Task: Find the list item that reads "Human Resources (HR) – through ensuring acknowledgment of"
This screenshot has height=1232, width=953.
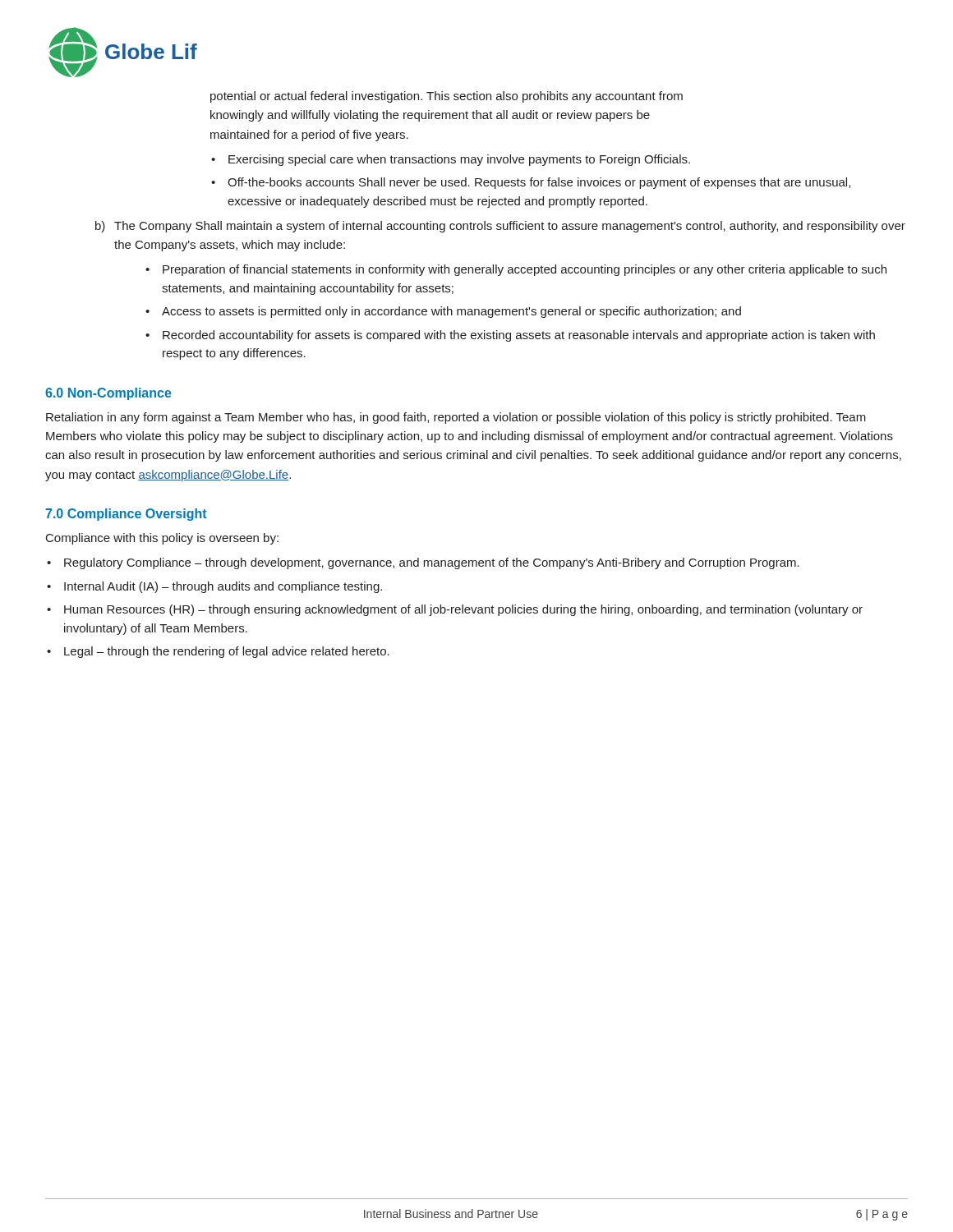Action: [463, 618]
